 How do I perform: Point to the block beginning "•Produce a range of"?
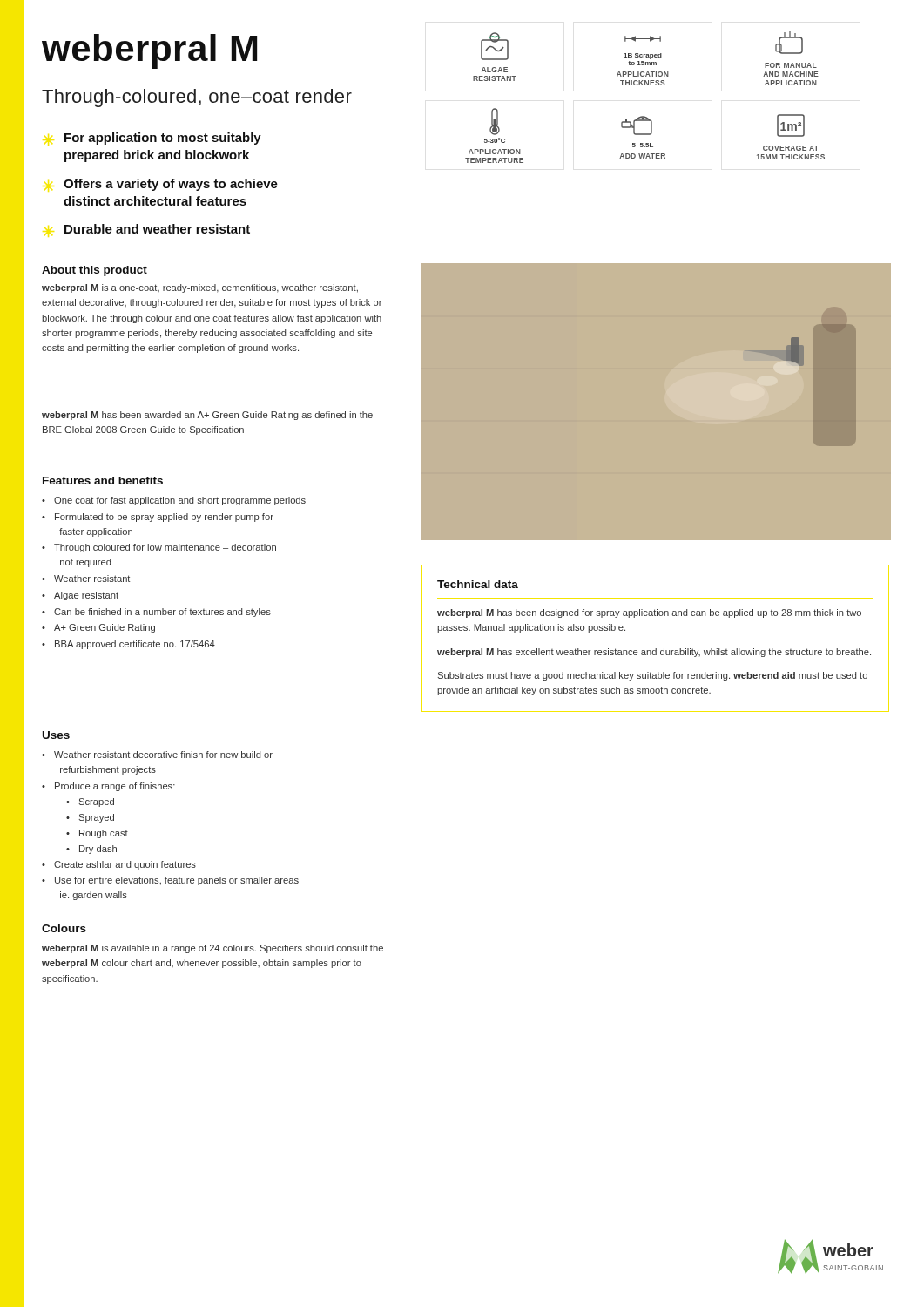(x=109, y=786)
